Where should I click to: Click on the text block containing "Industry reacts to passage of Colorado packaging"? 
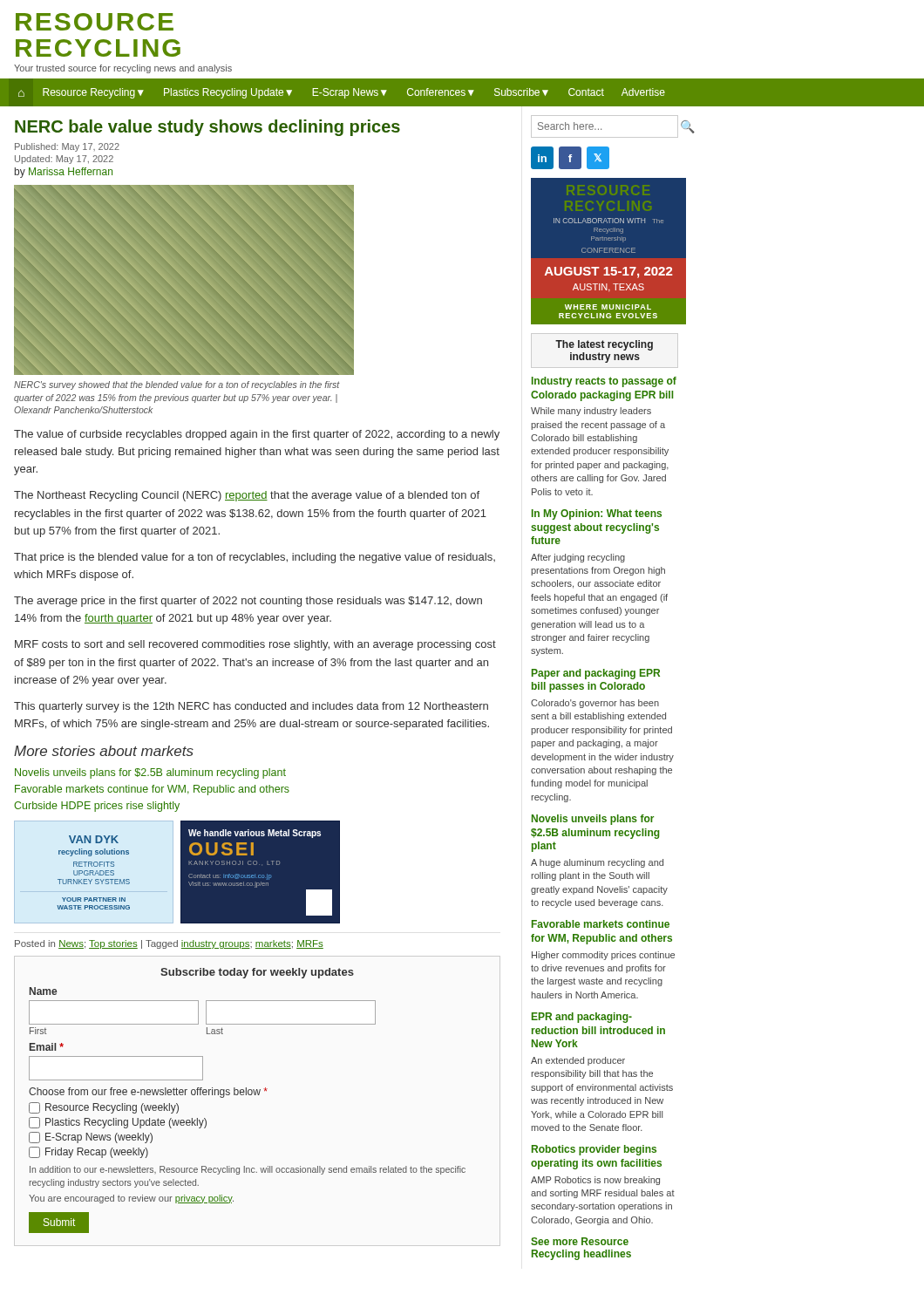click(x=605, y=437)
